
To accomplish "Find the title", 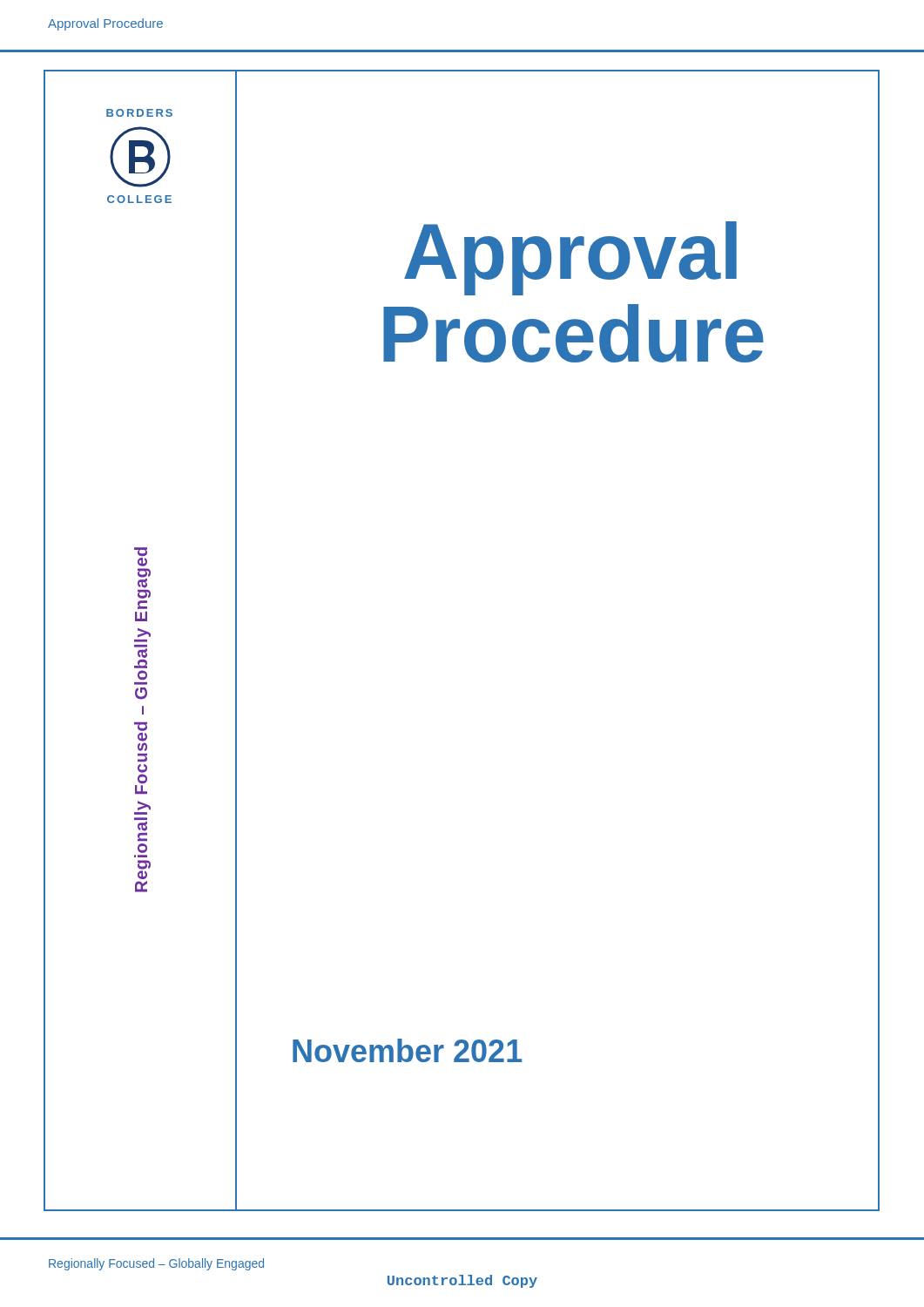I will pyautogui.click(x=572, y=293).
